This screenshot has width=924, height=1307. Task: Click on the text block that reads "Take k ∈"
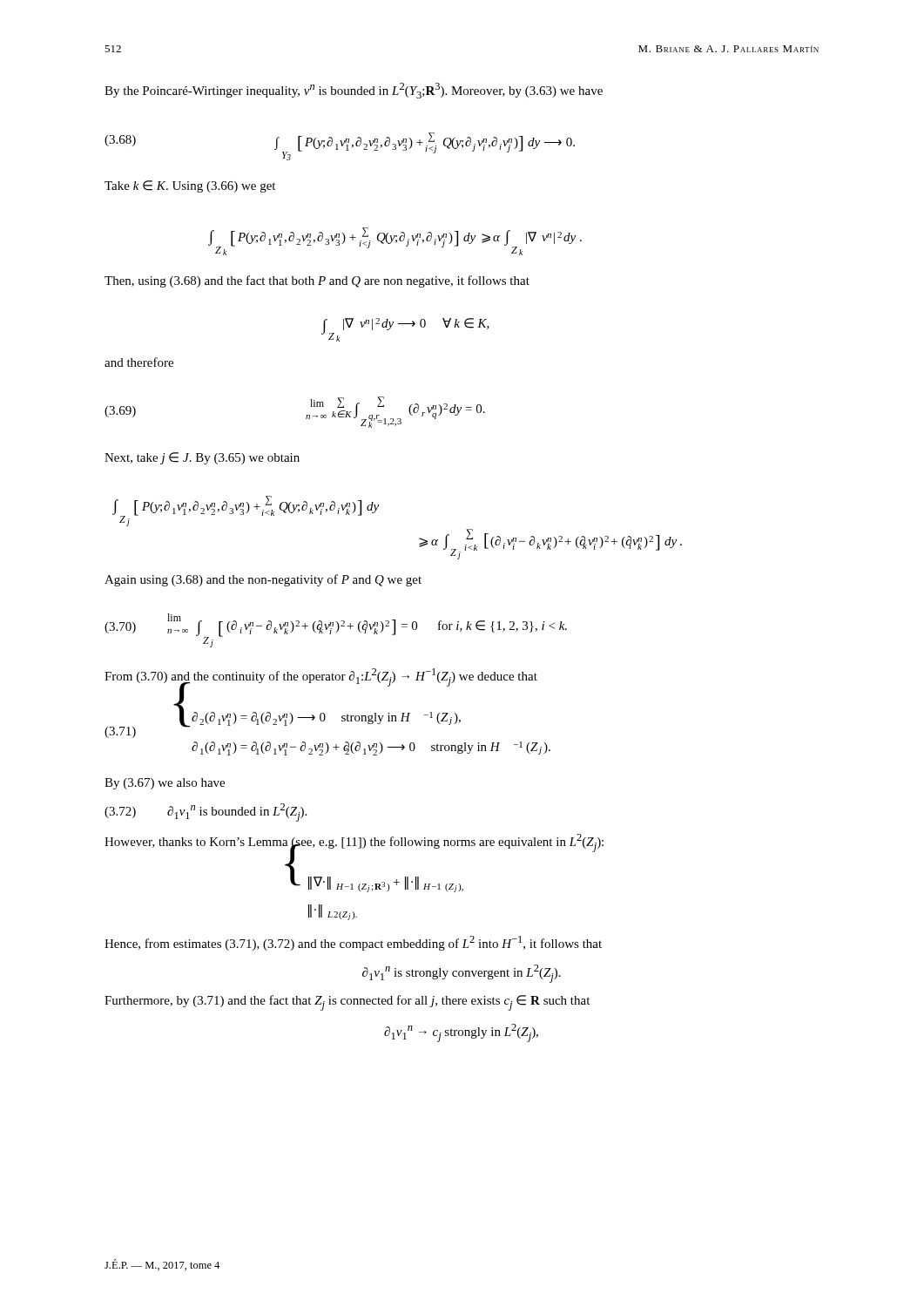190,185
